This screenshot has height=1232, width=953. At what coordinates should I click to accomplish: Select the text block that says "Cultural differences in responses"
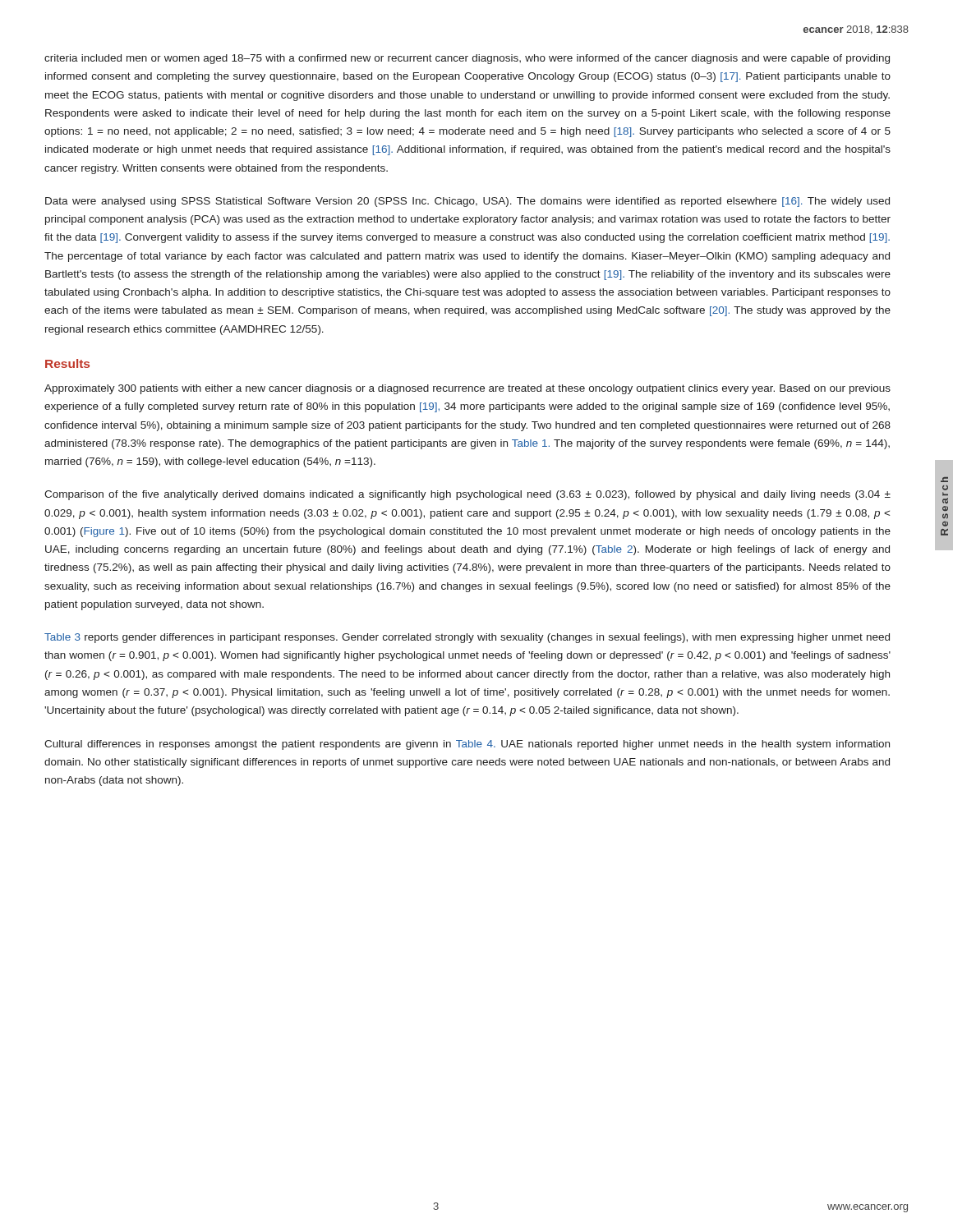467,762
